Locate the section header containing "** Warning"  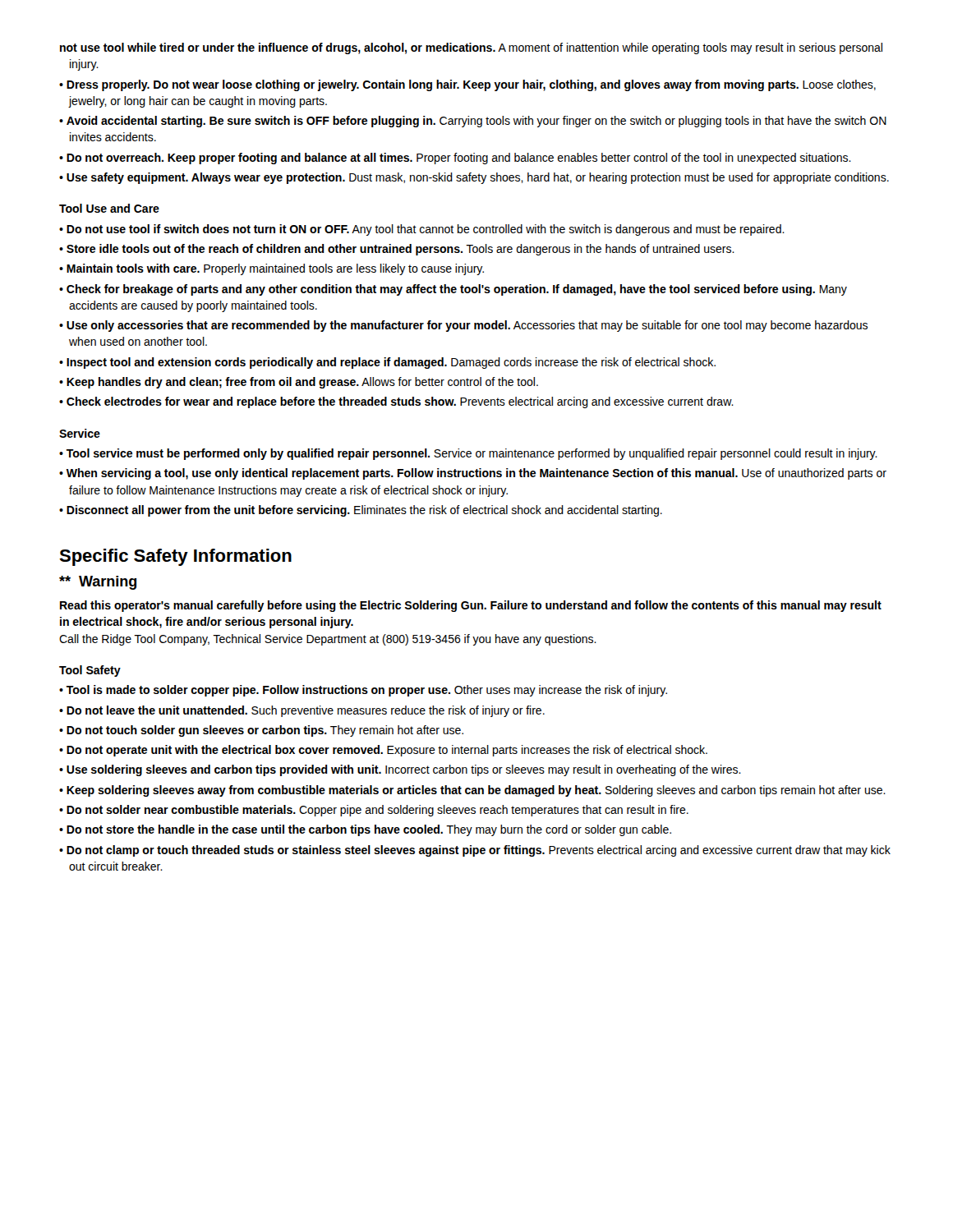click(x=98, y=583)
